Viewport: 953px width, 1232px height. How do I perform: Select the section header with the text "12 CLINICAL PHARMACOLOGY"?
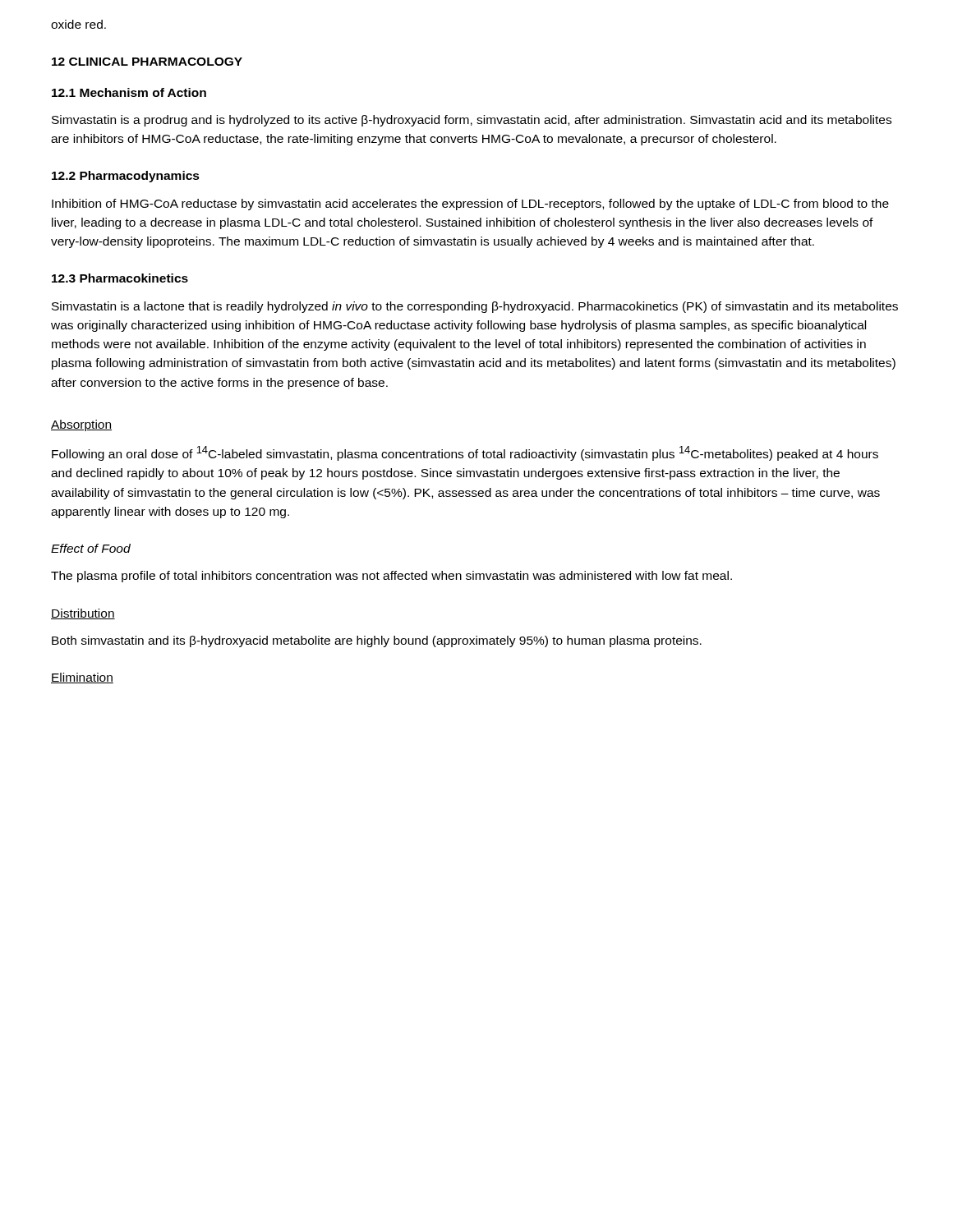coord(147,62)
